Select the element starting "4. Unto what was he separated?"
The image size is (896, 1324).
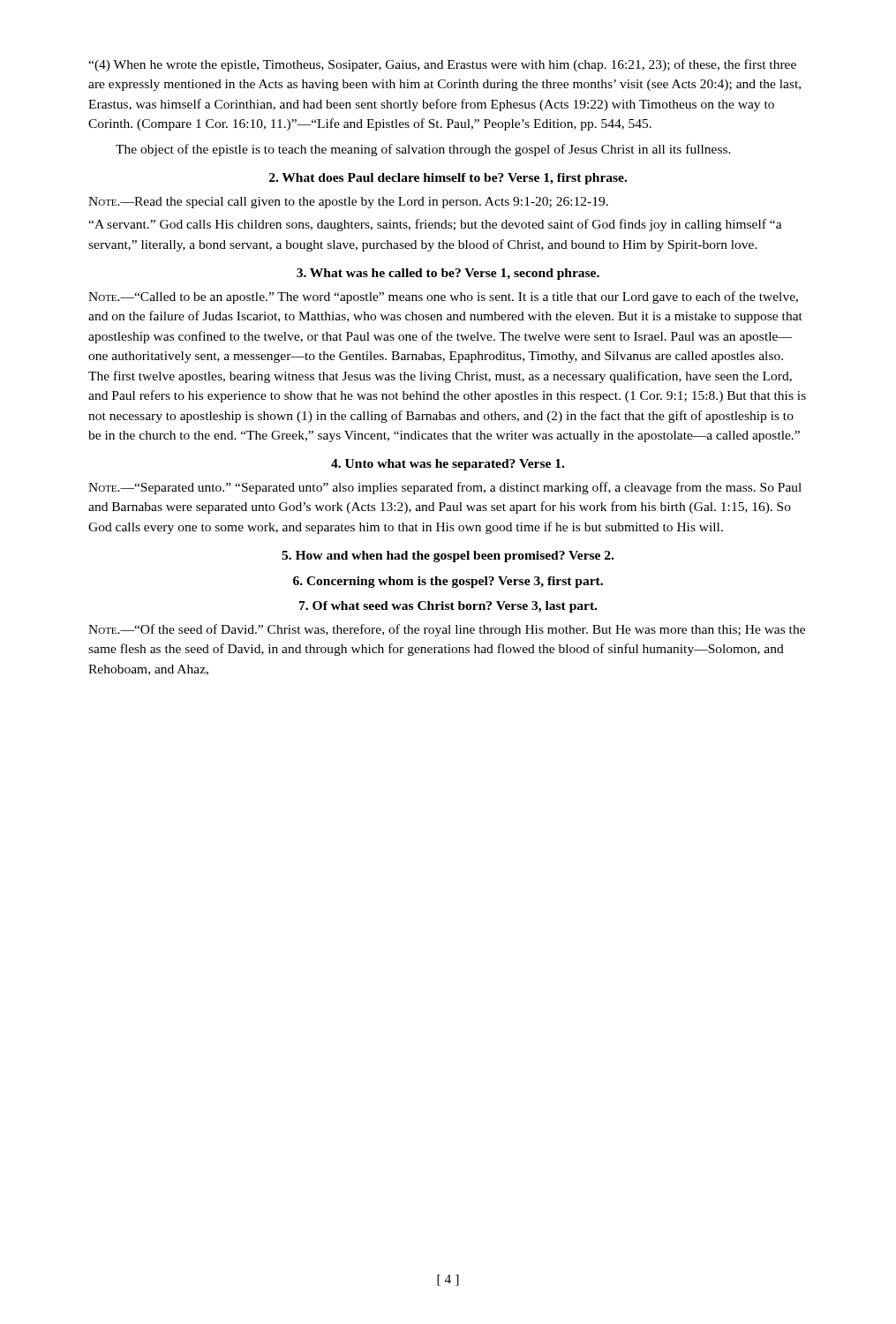[x=448, y=463]
